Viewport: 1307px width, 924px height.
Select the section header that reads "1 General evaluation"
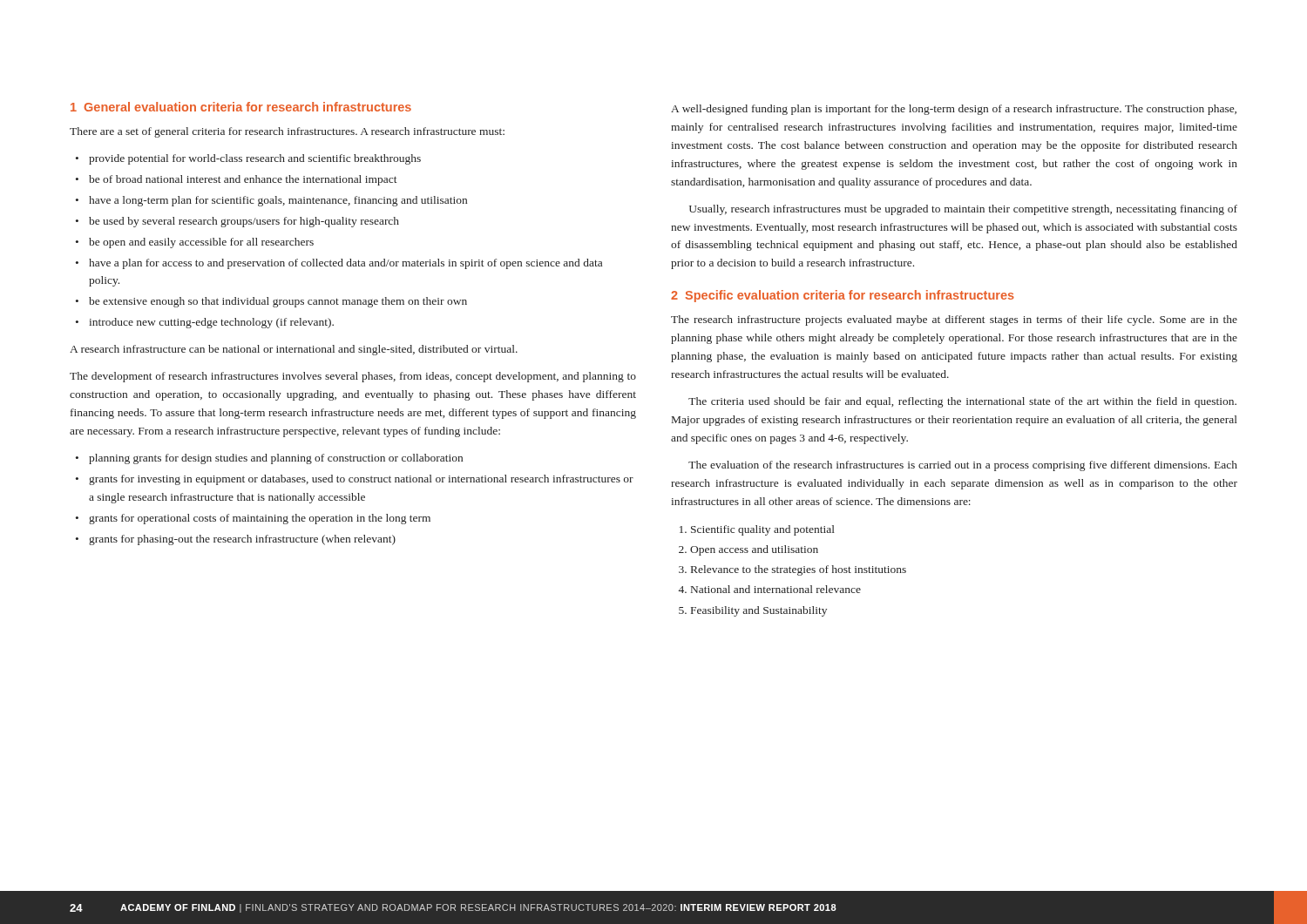coord(241,107)
